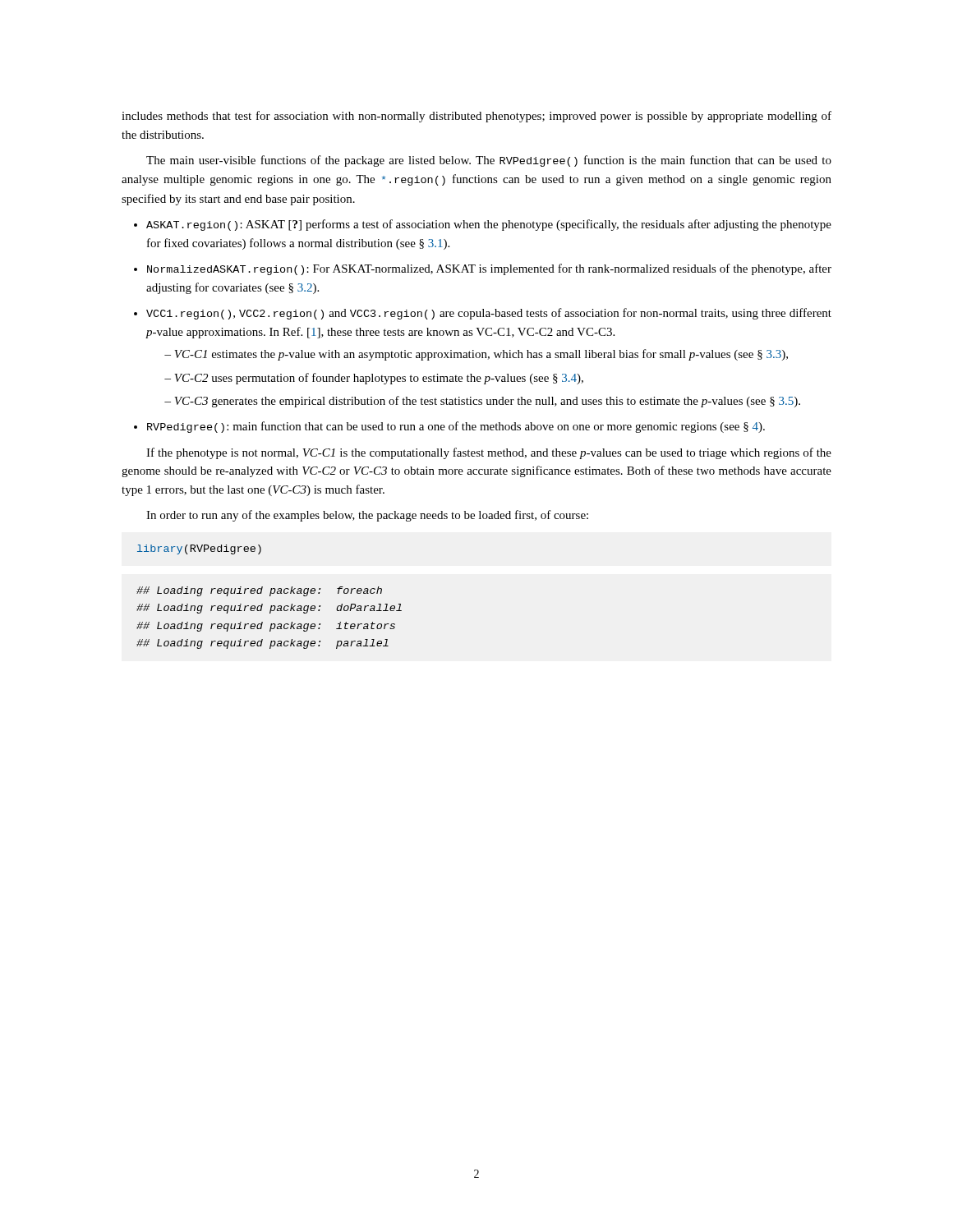Find the list item containing "VC-C1 estimates the p-value with an"
This screenshot has width=953, height=1232.
click(x=481, y=354)
